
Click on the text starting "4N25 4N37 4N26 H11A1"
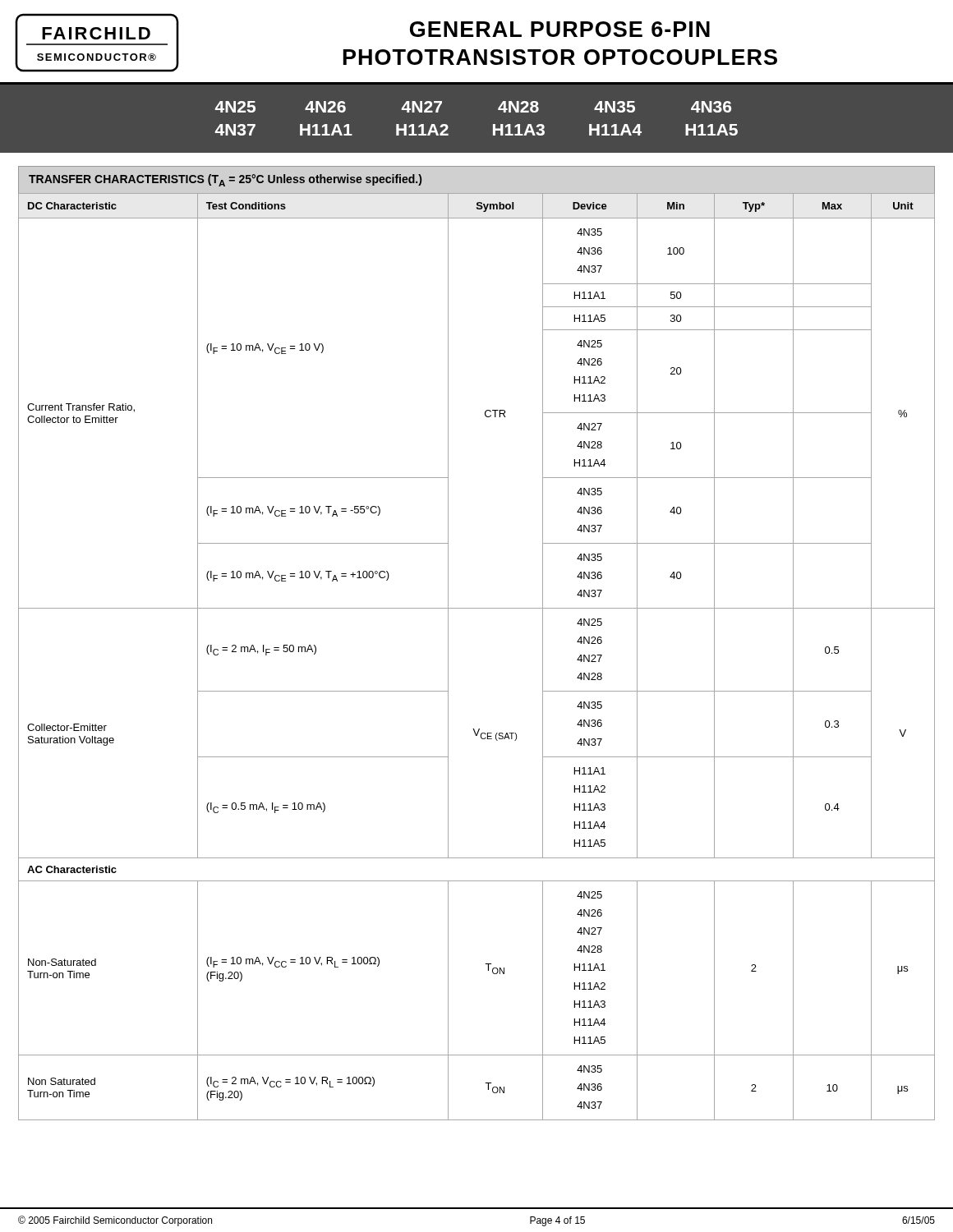[x=230, y=106]
